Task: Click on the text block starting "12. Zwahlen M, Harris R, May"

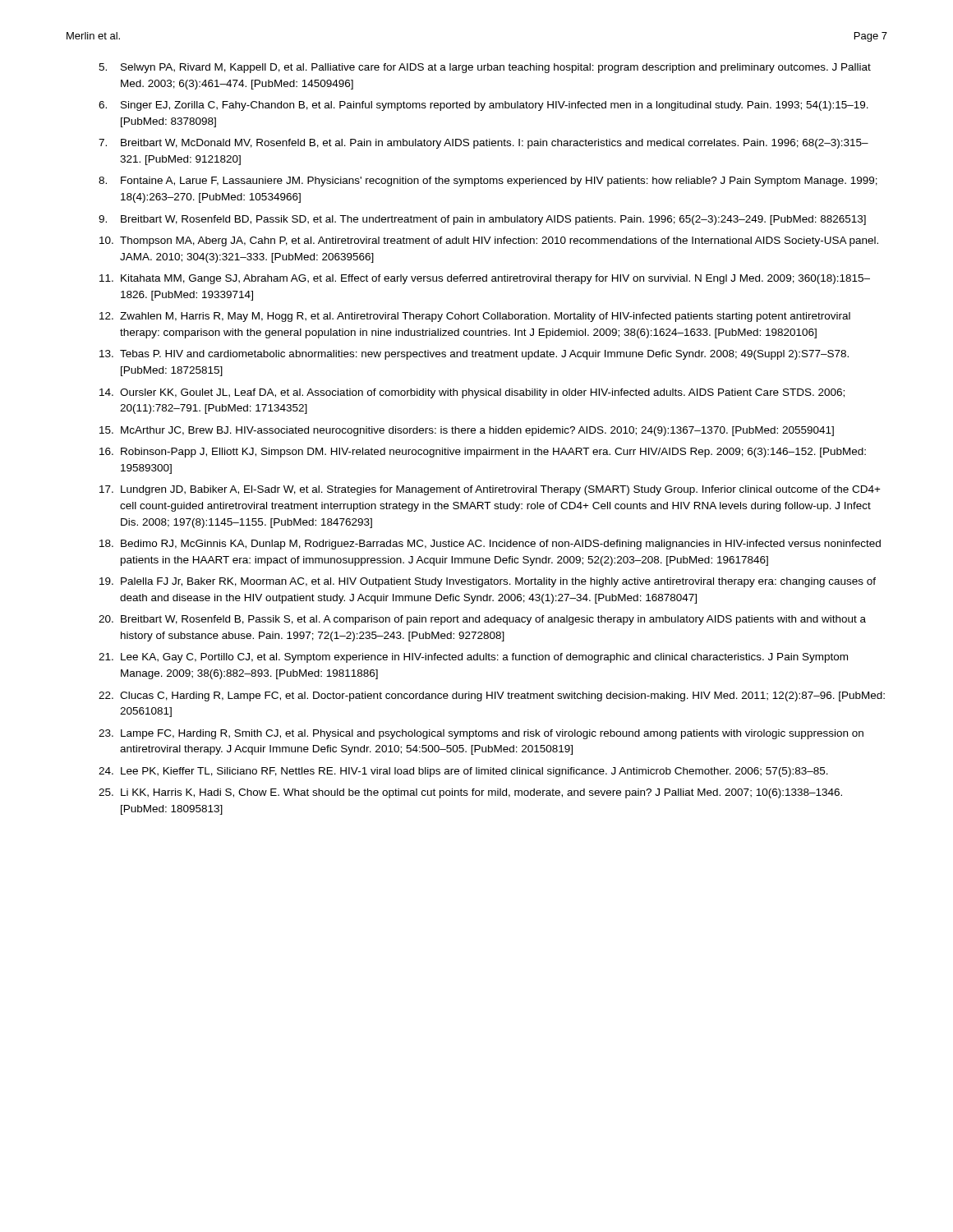Action: point(493,324)
